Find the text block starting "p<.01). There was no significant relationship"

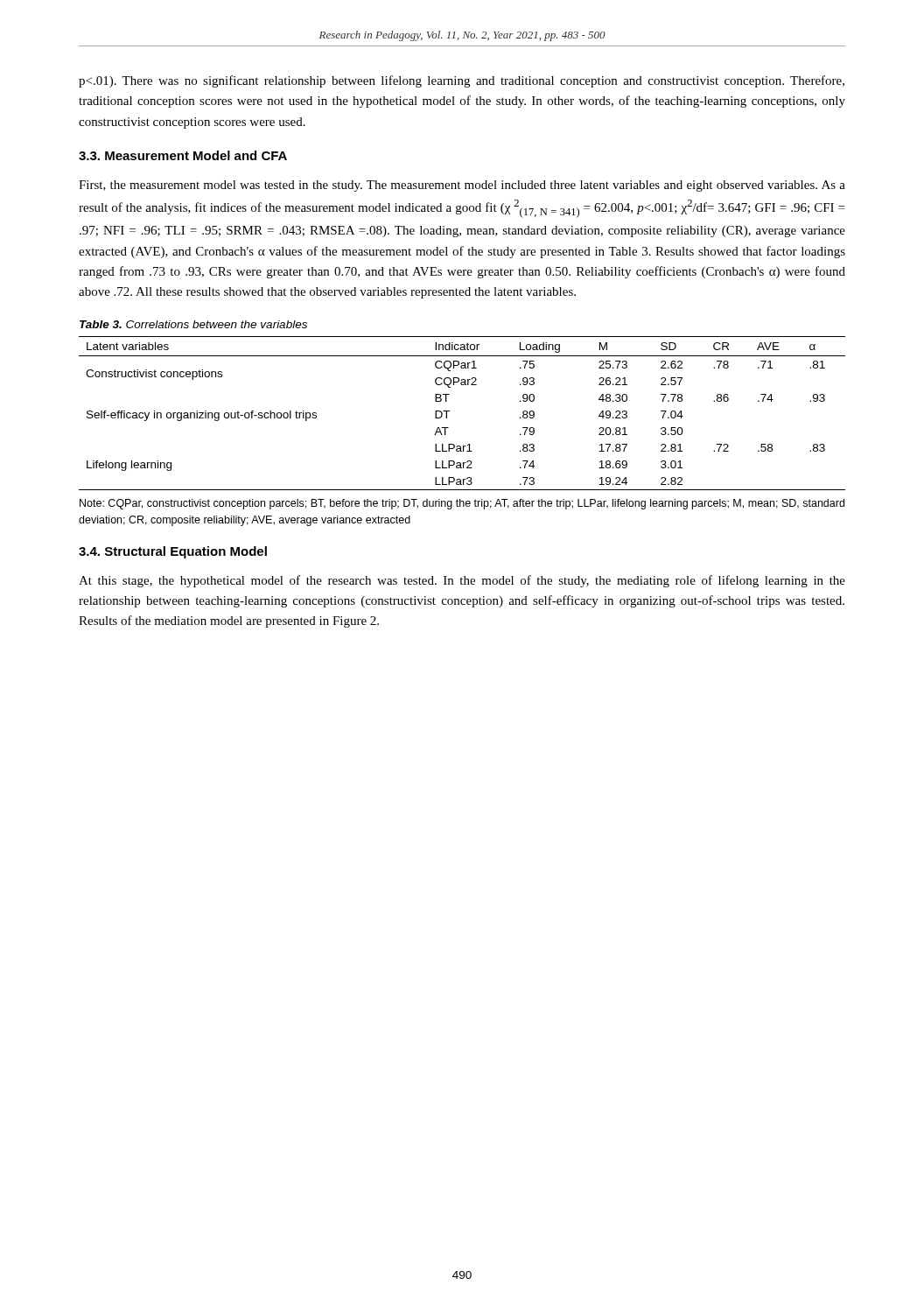(x=462, y=101)
